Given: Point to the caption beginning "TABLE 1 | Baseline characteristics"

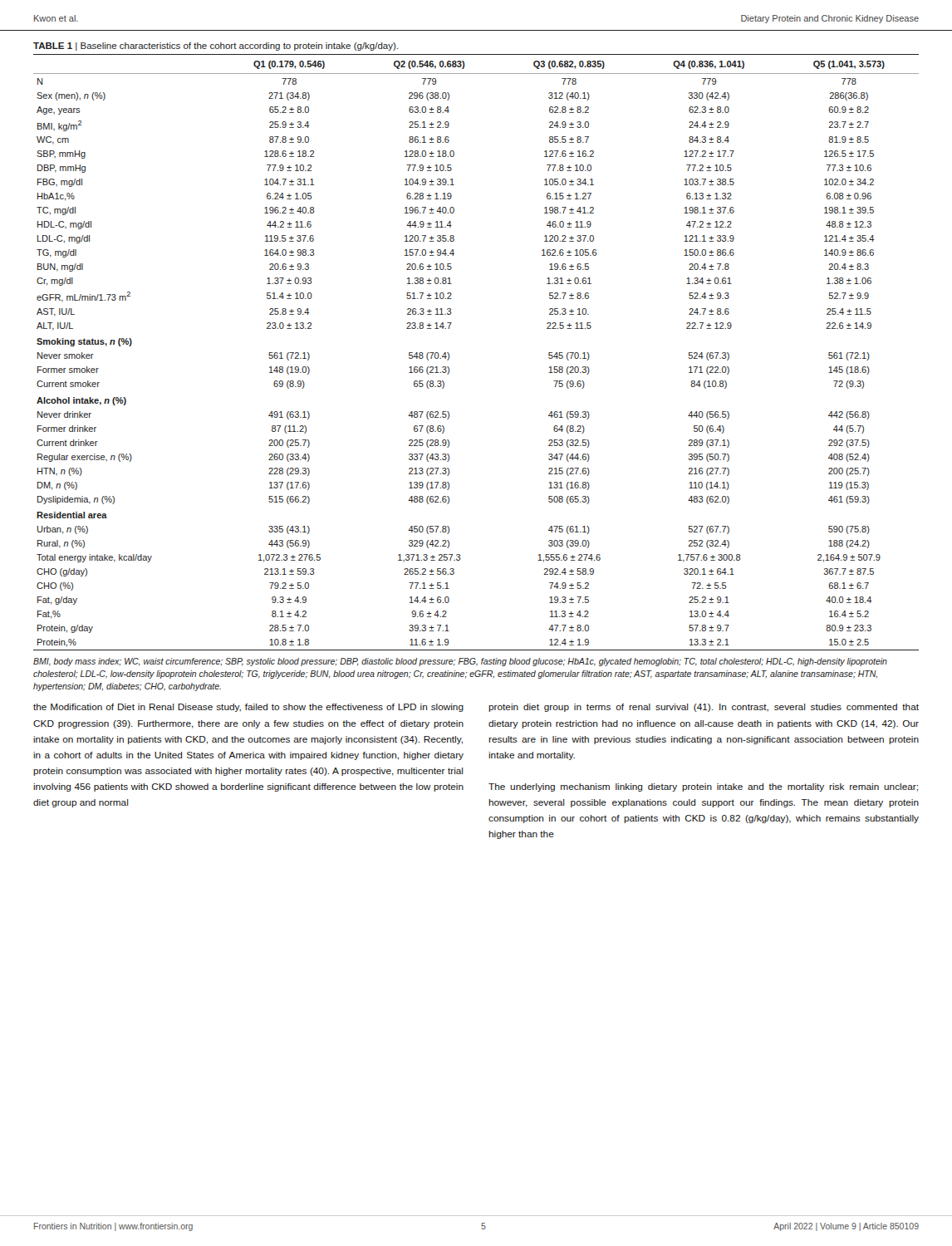Looking at the screenshot, I should [x=216, y=46].
